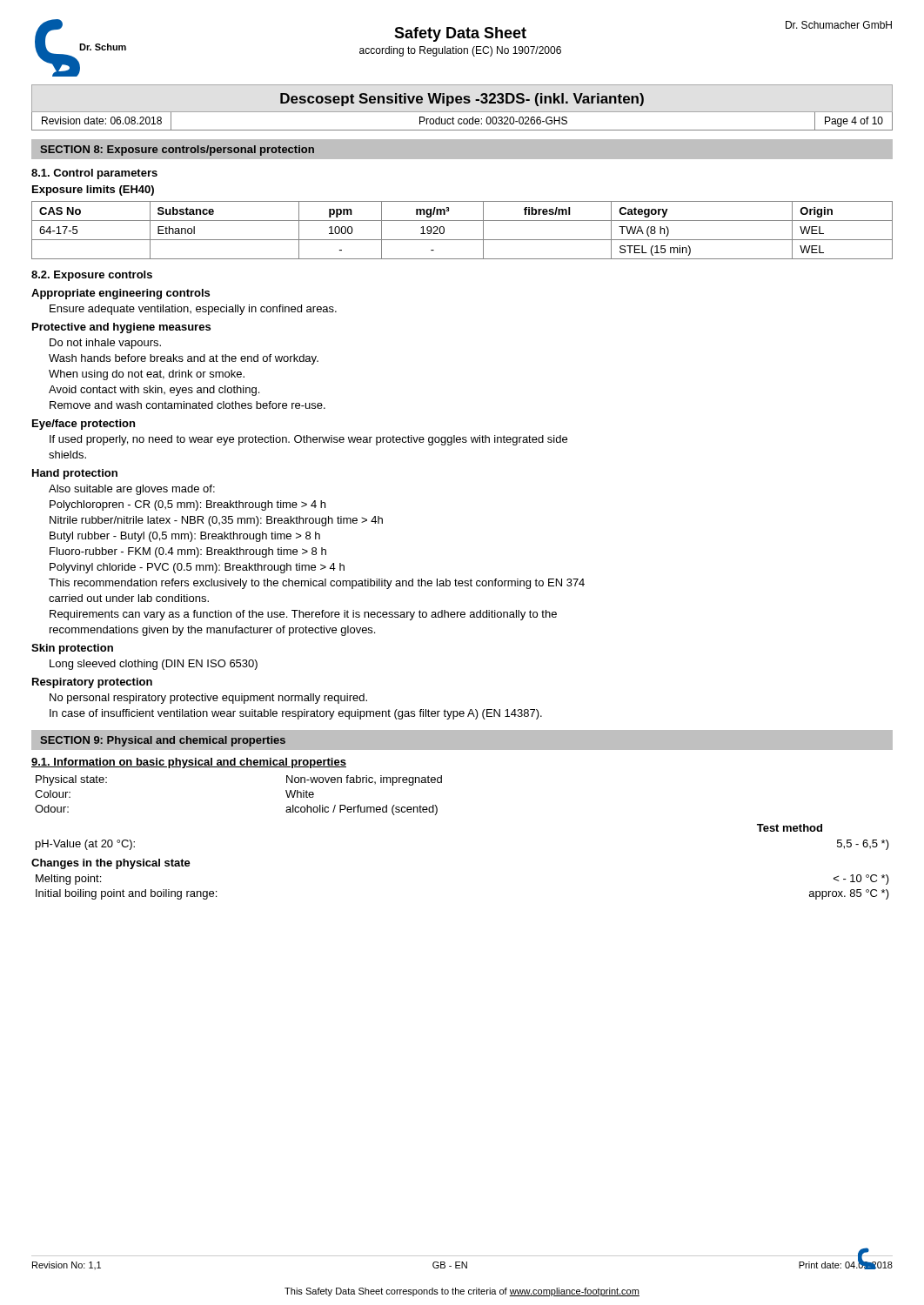
Task: Point to the region starting "This Safety Data"
Action: (462, 1291)
